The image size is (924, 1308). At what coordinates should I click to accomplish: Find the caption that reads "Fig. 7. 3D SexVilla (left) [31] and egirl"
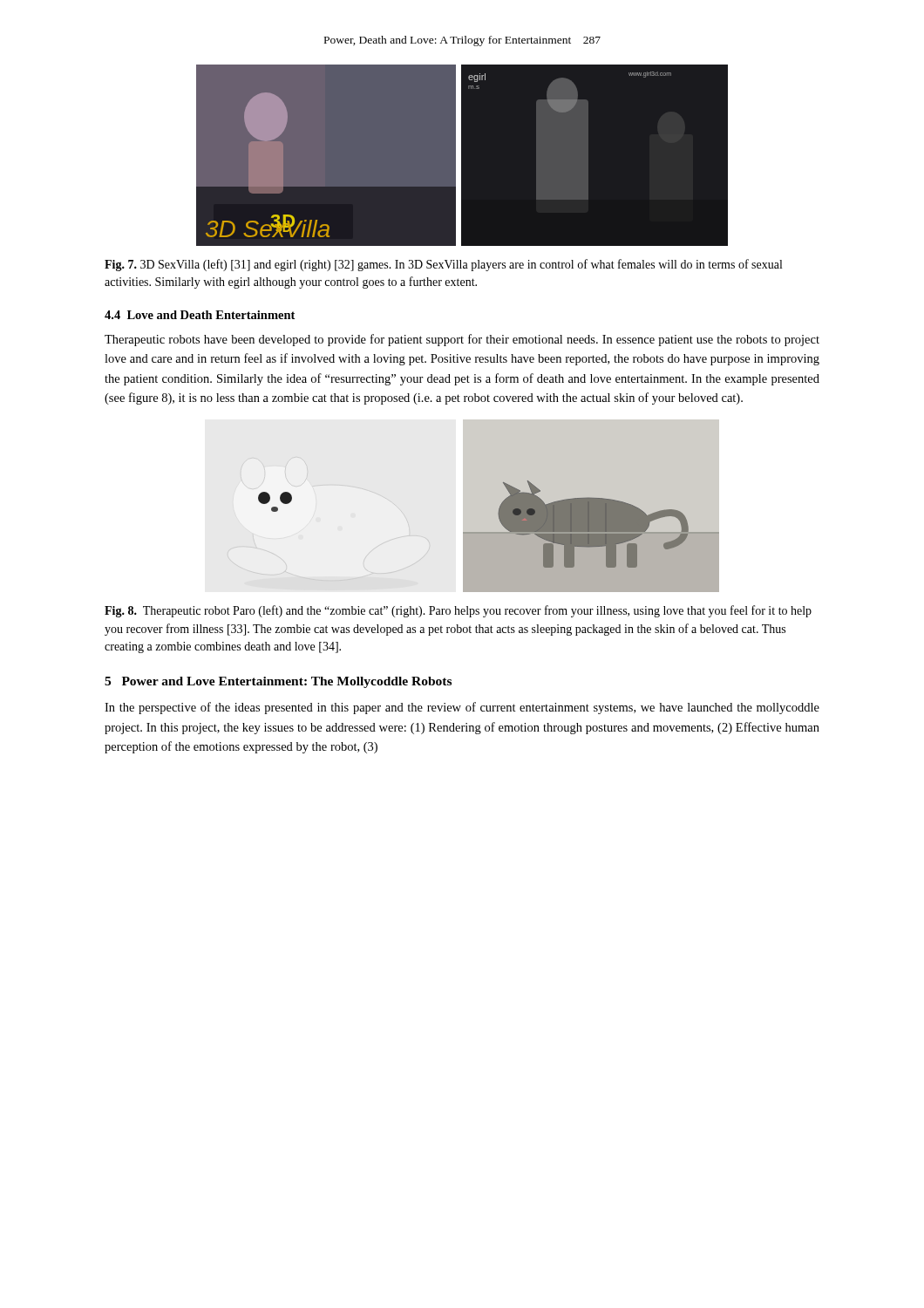point(444,274)
